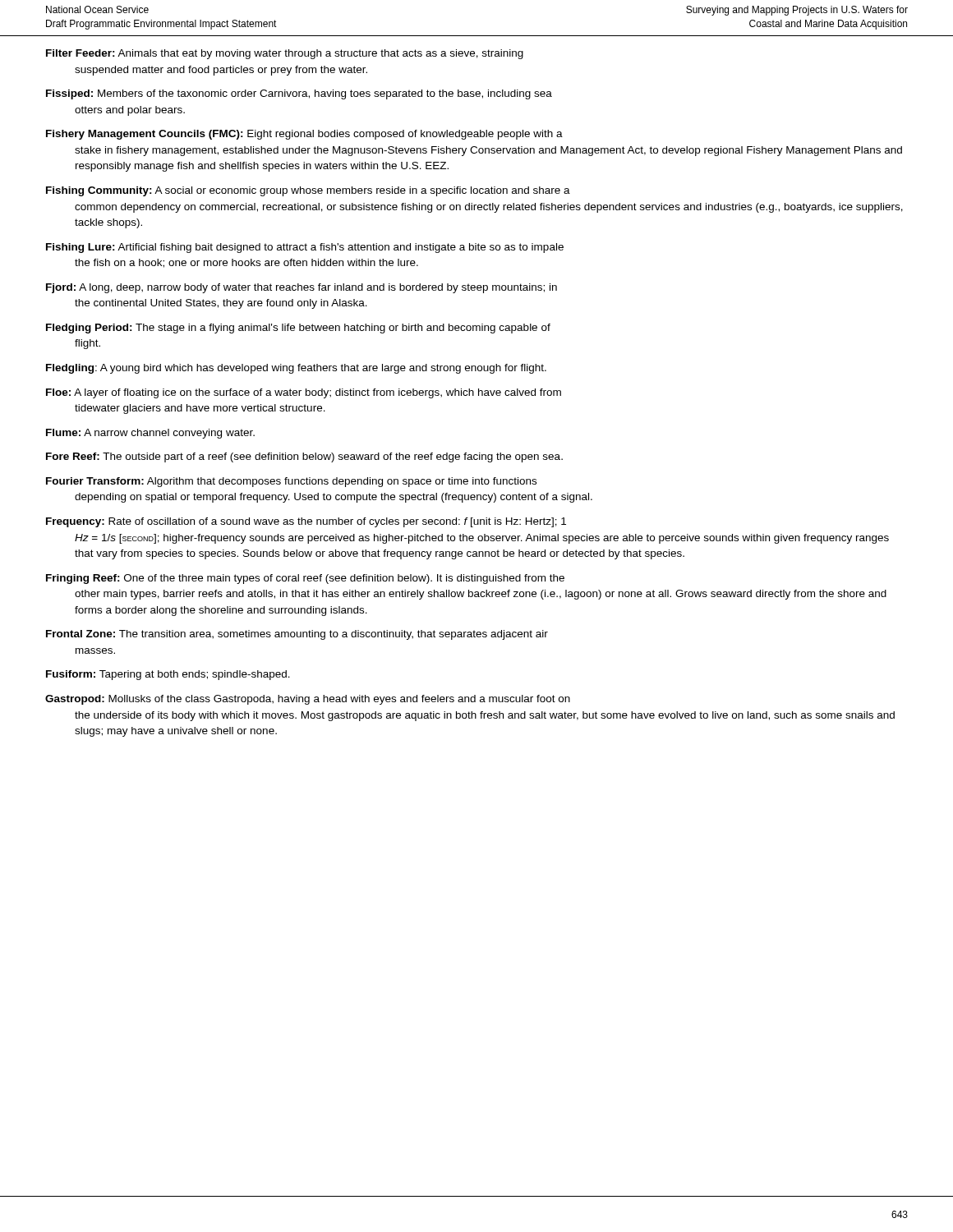Viewport: 953px width, 1232px height.
Task: Click the passage that begins "Gastropod: Mollusks of the class Gastropoda, having"
Action: [x=476, y=715]
